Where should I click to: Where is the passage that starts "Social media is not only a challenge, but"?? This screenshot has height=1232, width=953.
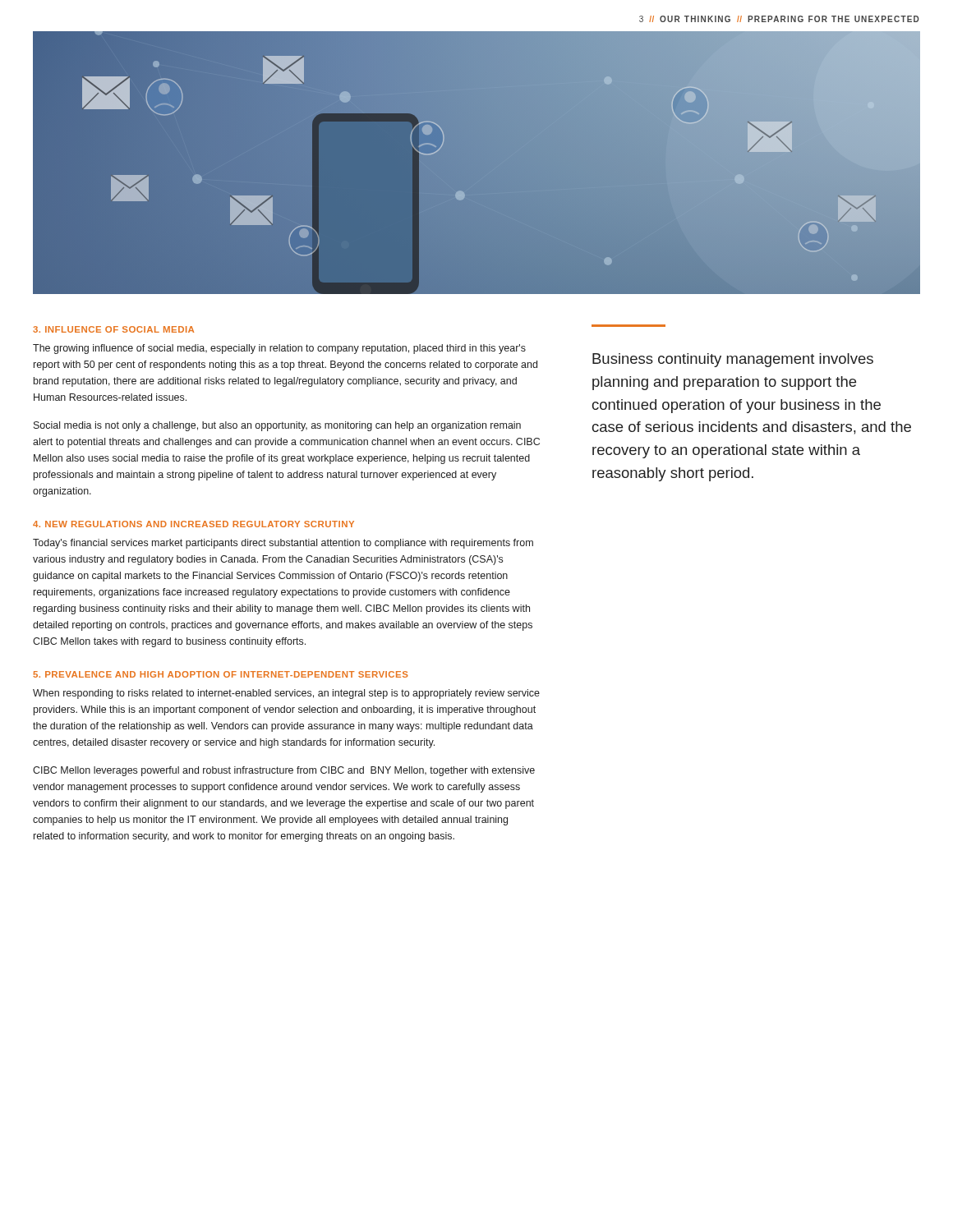(287, 458)
